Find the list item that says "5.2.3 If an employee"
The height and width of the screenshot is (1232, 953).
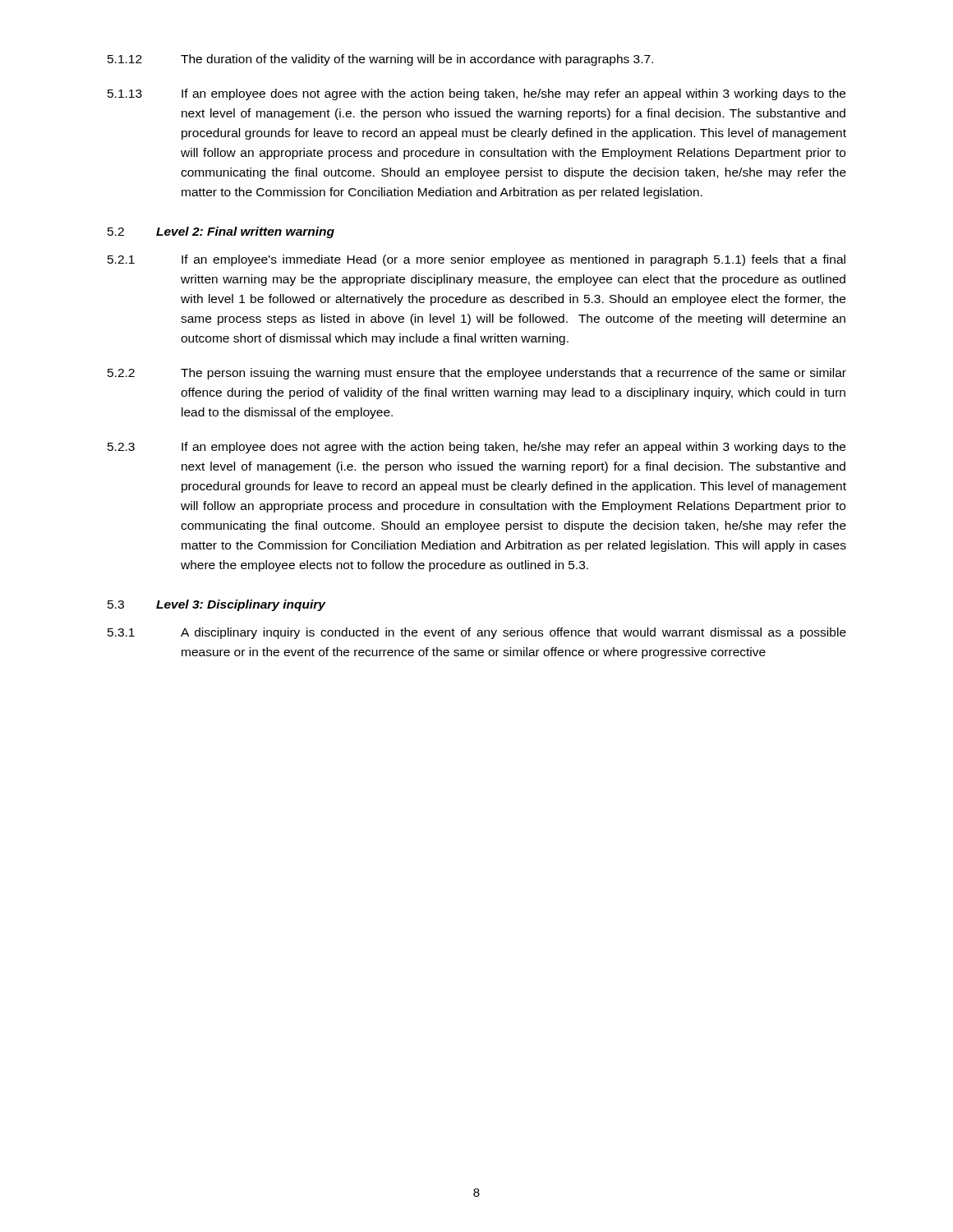[x=476, y=506]
